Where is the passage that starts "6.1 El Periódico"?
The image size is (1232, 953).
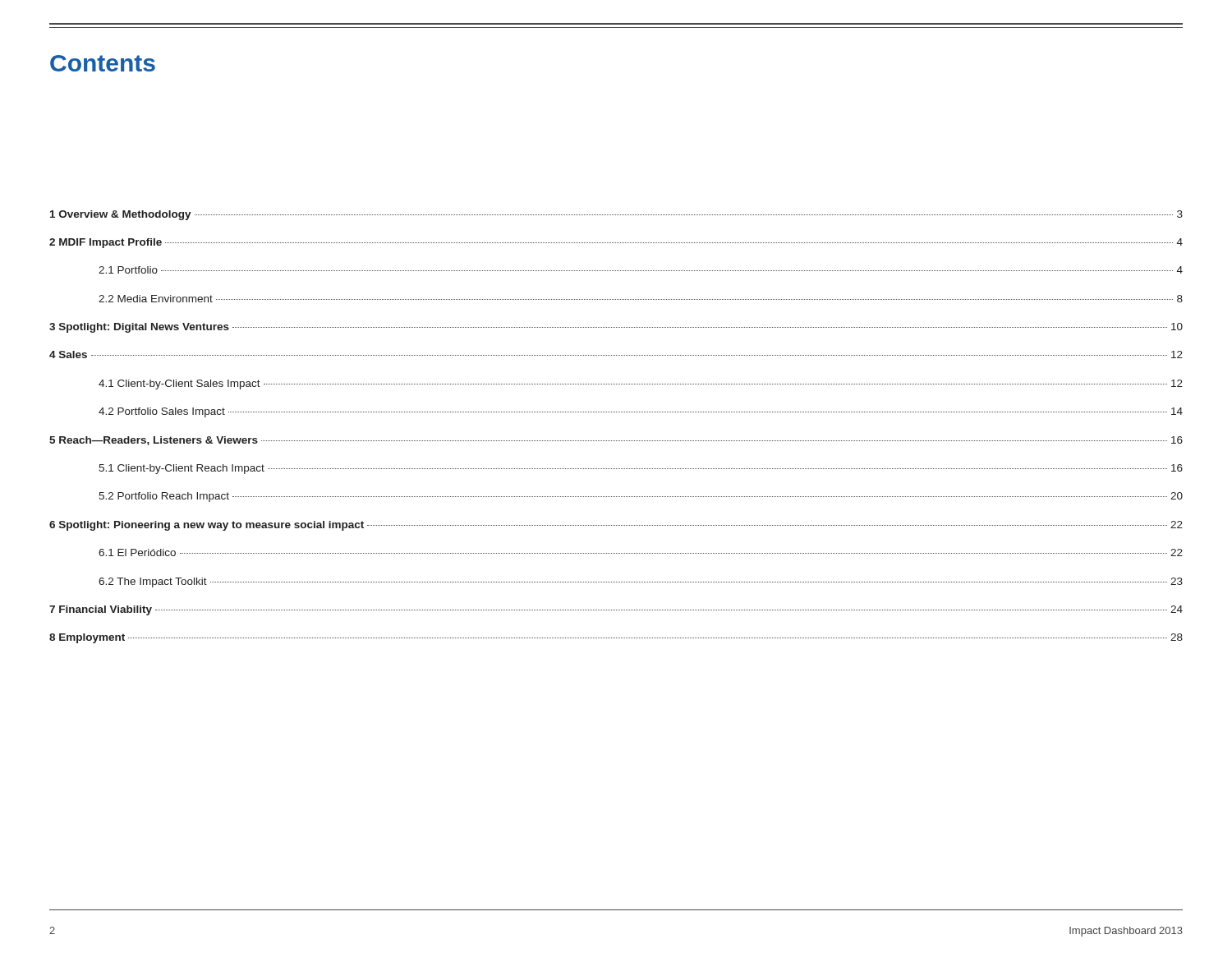point(641,553)
